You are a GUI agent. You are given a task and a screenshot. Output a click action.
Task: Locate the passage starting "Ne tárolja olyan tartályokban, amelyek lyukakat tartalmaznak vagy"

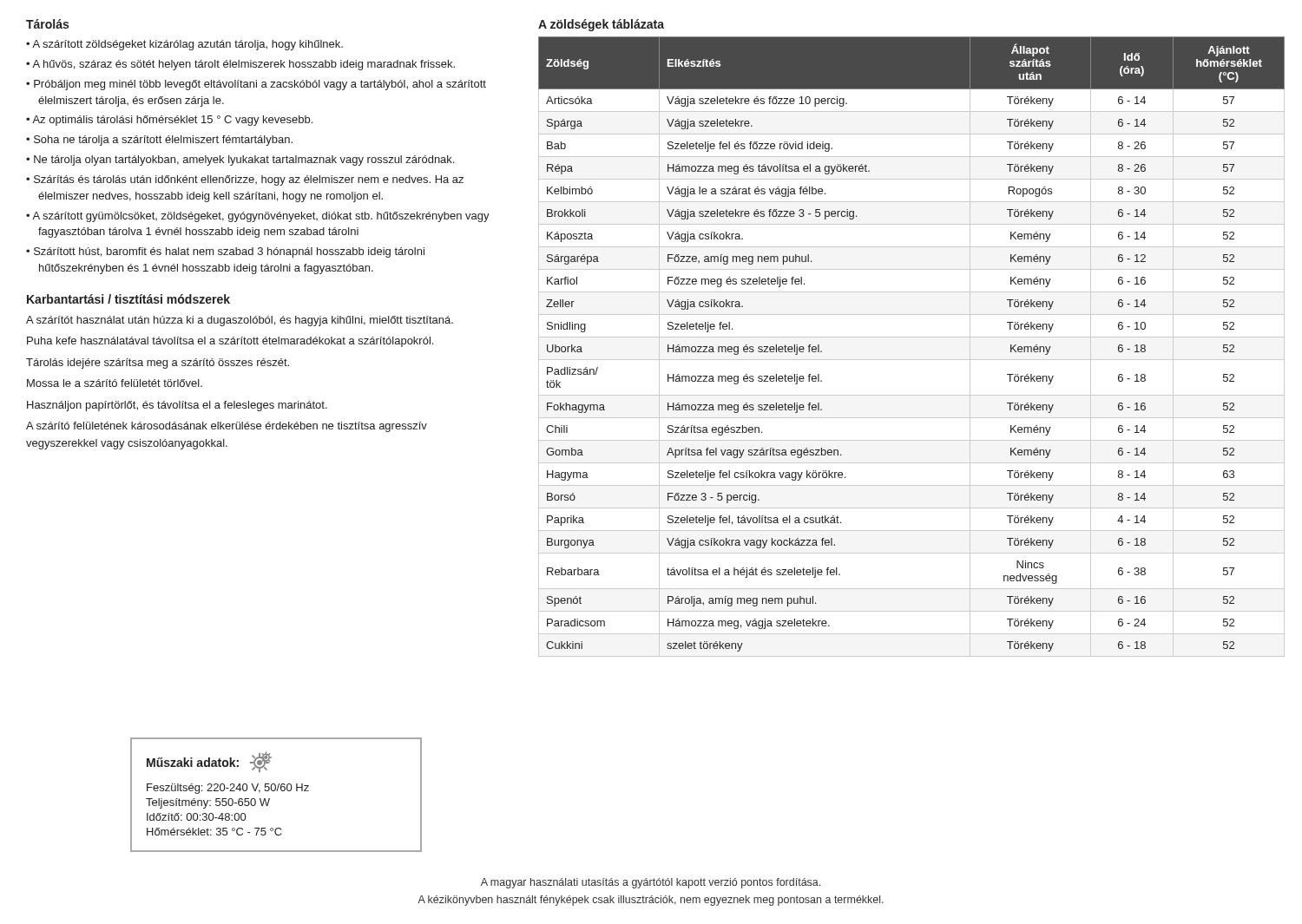tap(244, 159)
